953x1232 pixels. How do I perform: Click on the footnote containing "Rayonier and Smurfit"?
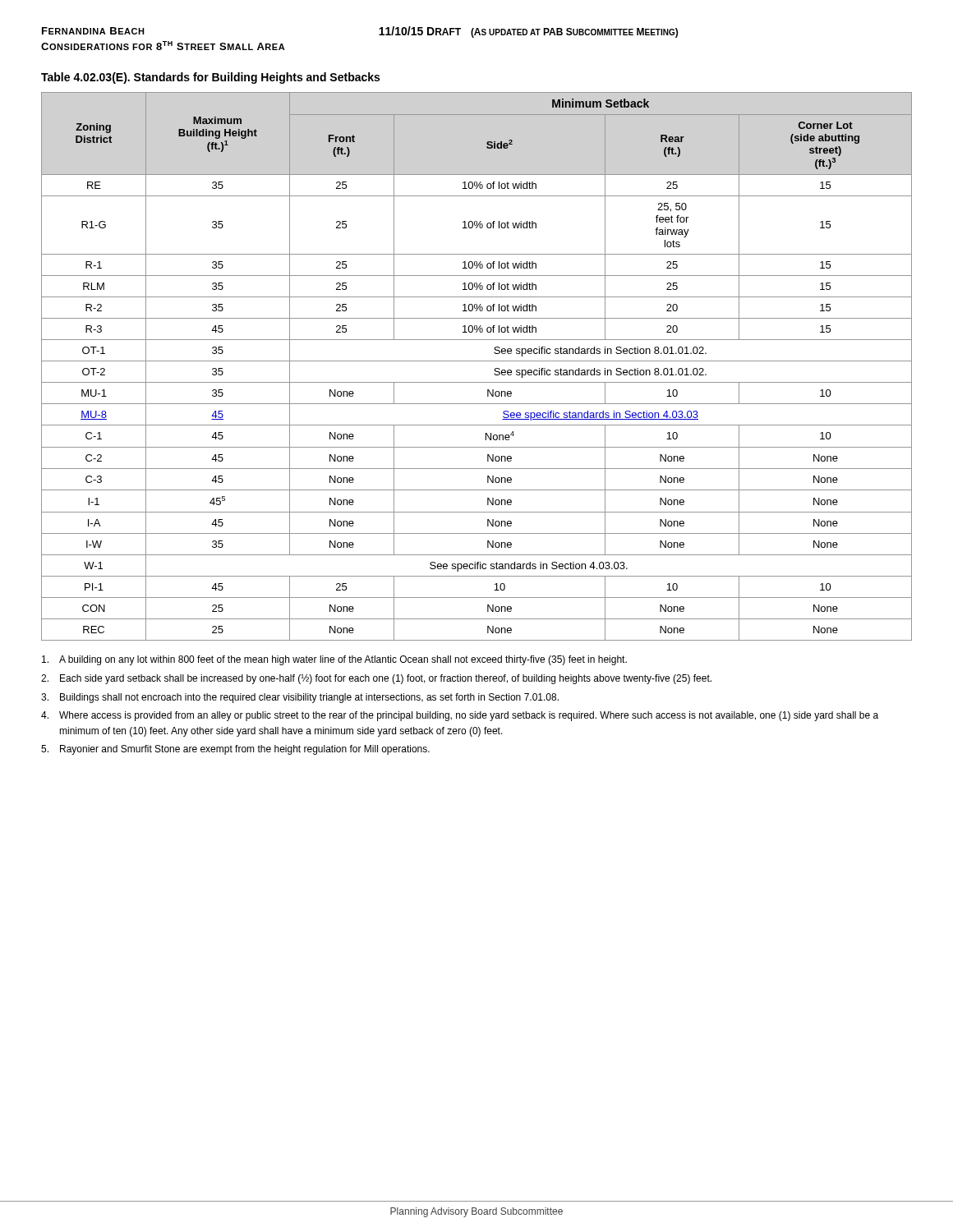pyautogui.click(x=235, y=750)
